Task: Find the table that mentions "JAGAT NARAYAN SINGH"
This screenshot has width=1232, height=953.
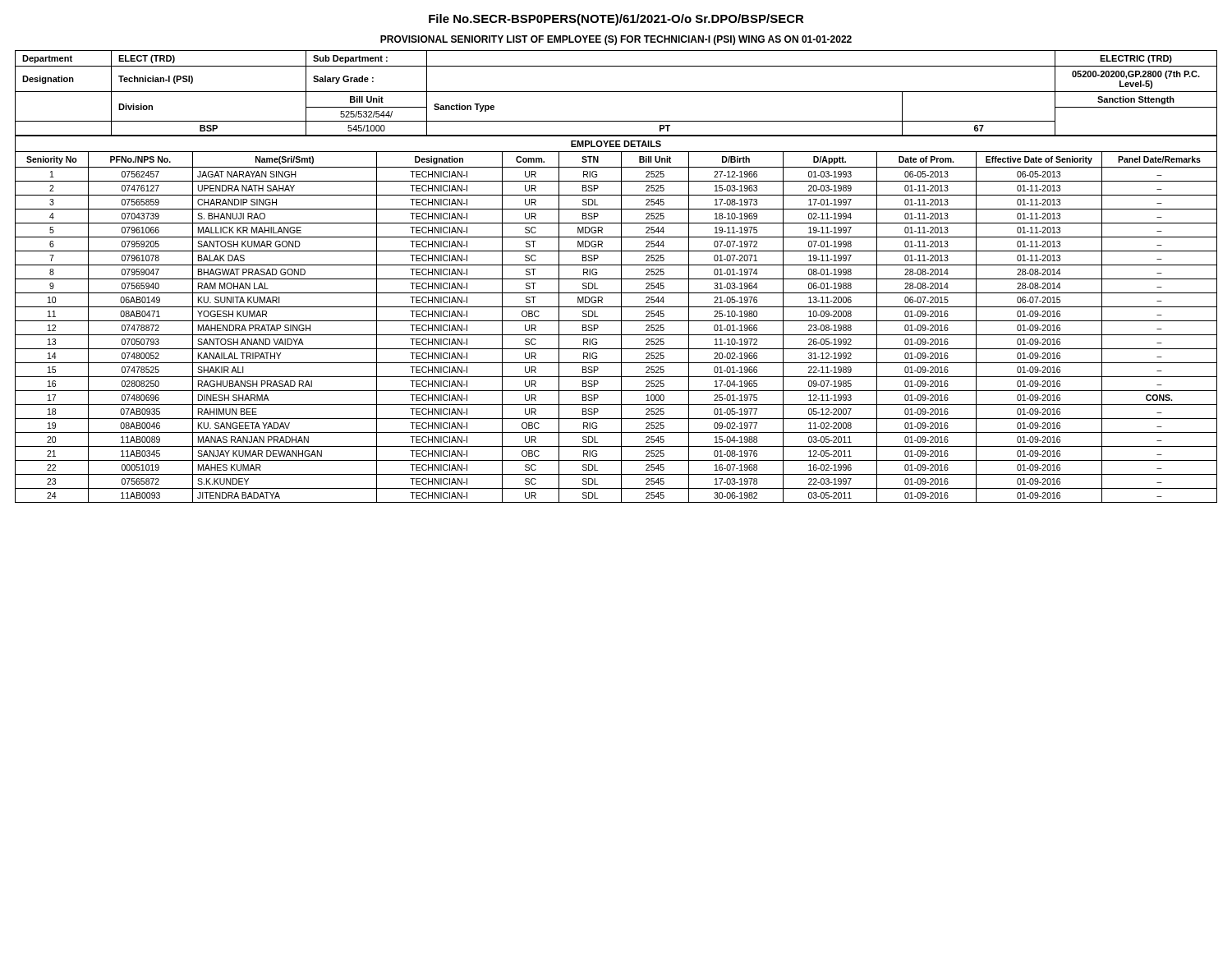Action: 616,319
